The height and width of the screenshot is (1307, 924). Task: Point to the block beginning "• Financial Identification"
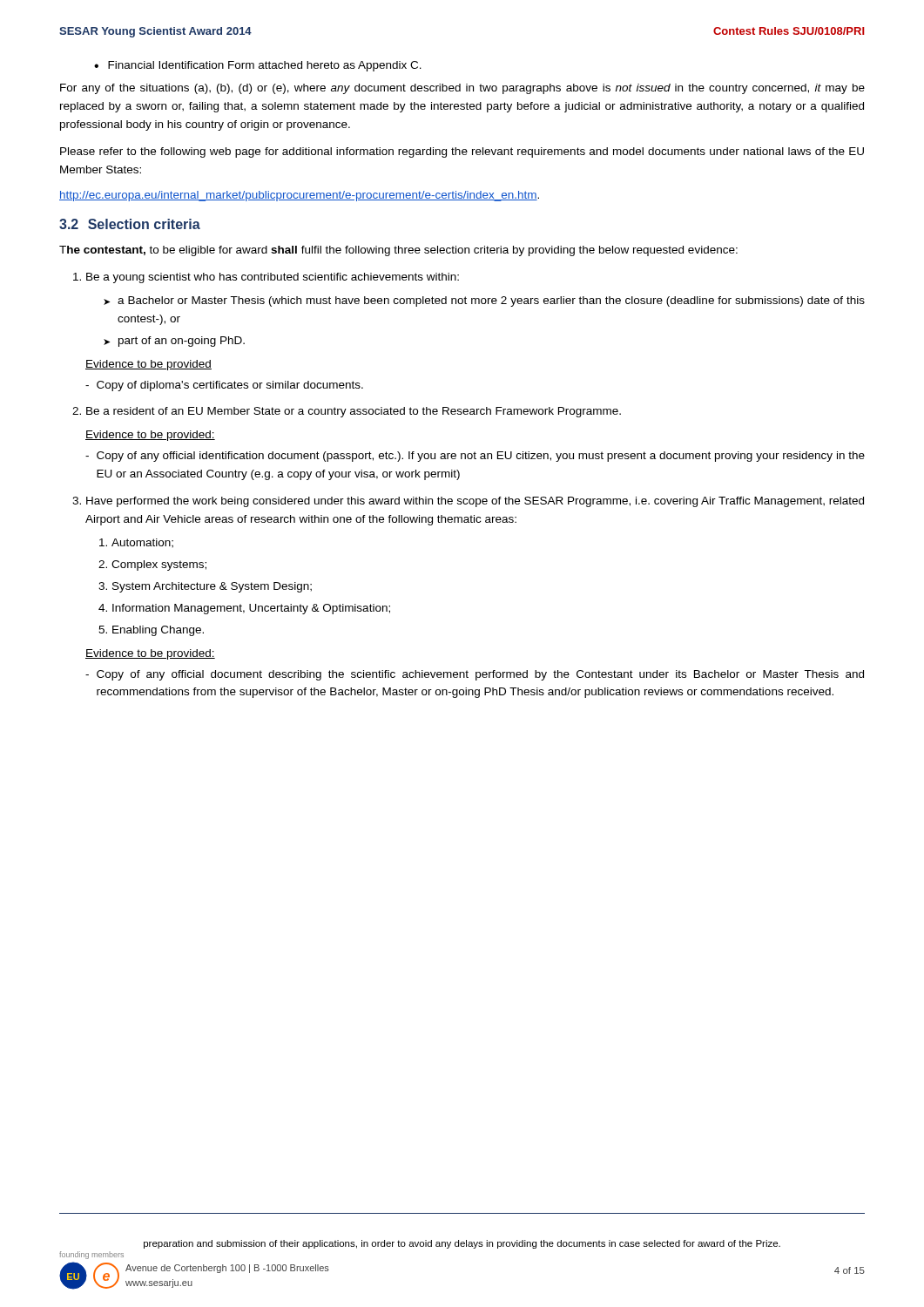tap(258, 66)
